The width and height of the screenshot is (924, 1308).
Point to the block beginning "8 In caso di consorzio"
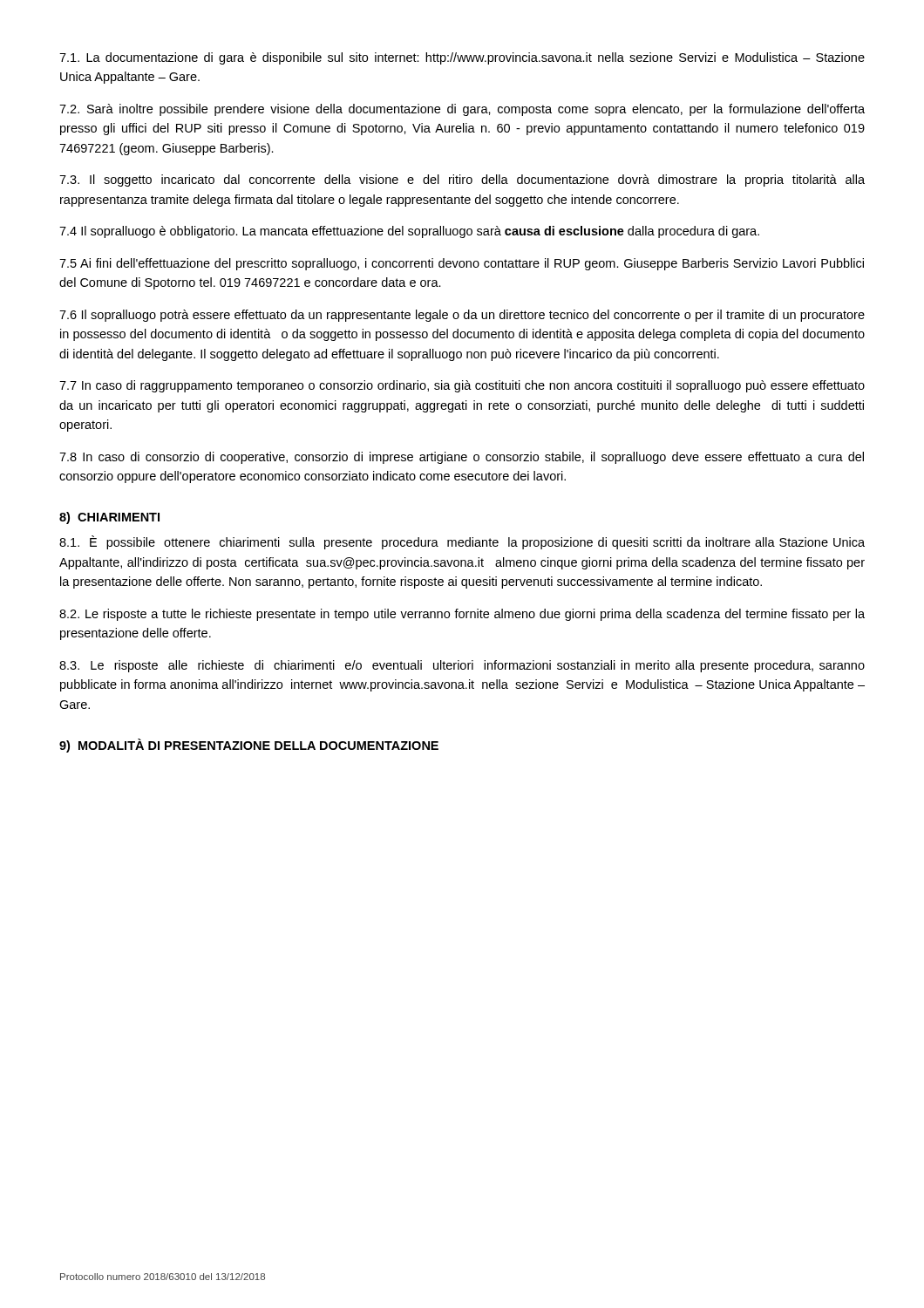pyautogui.click(x=462, y=466)
